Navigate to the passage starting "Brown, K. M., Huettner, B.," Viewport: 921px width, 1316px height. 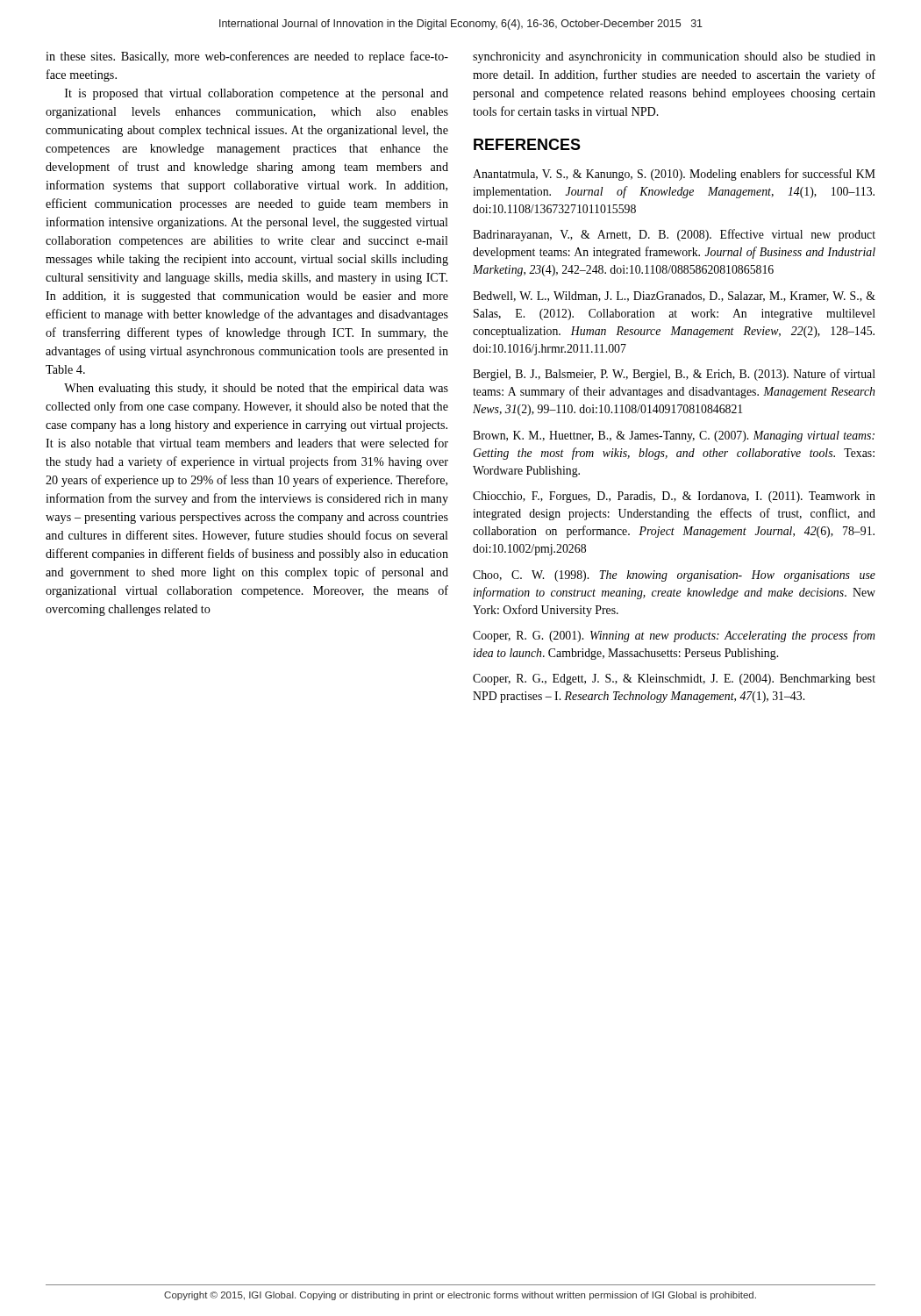(674, 453)
